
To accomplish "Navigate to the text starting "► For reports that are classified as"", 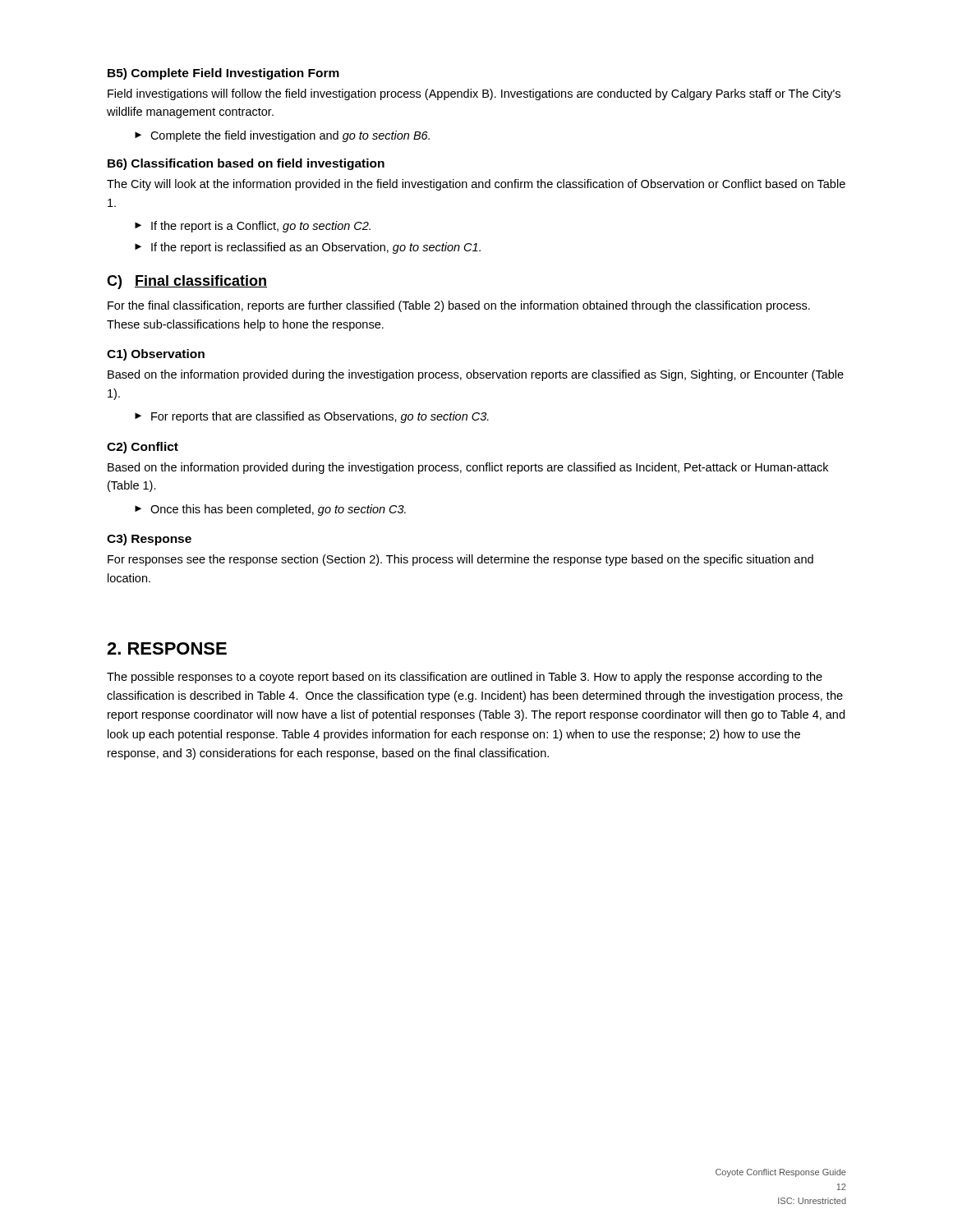I will pos(312,417).
